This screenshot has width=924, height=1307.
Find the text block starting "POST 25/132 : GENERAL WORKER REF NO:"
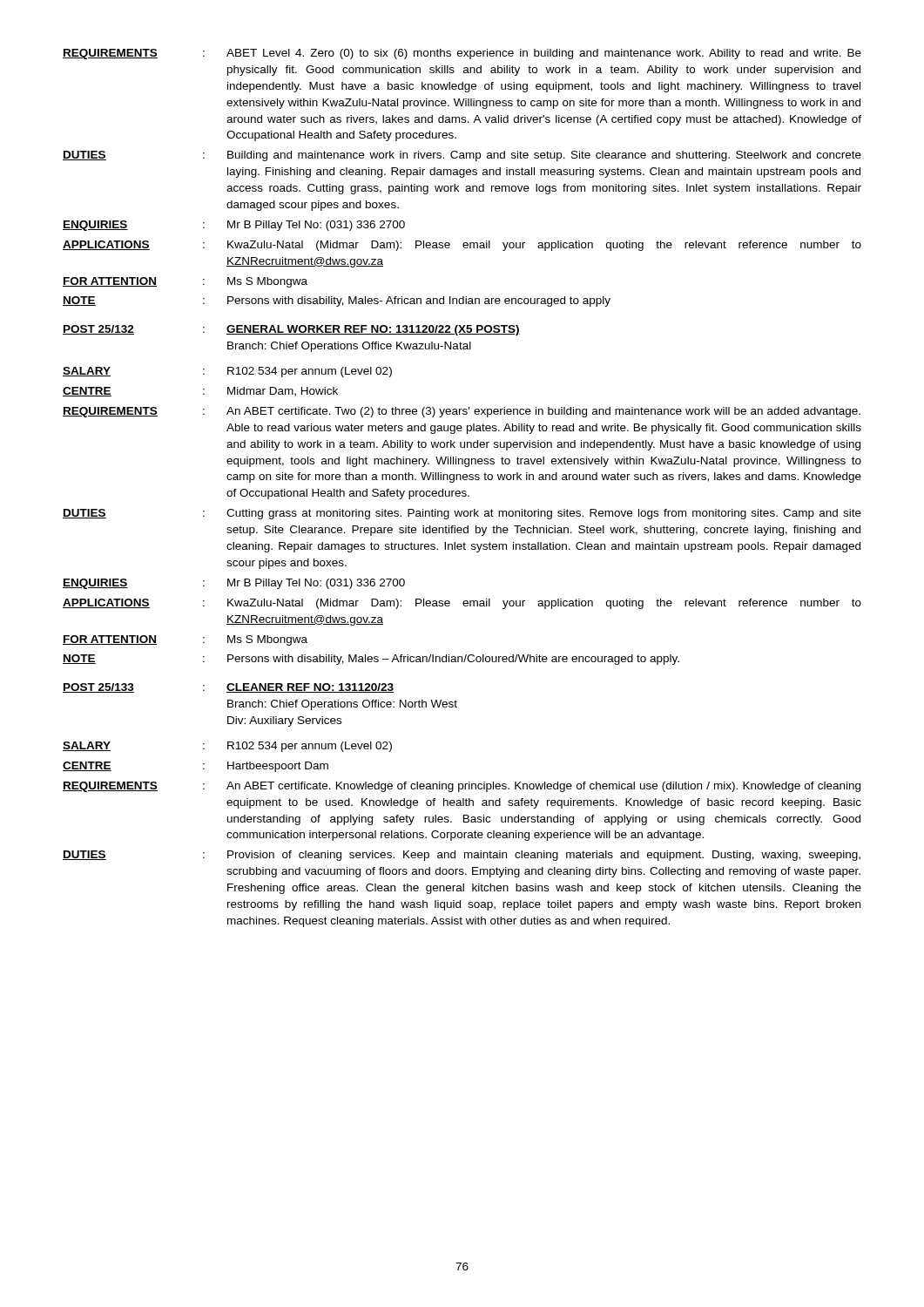(x=462, y=338)
